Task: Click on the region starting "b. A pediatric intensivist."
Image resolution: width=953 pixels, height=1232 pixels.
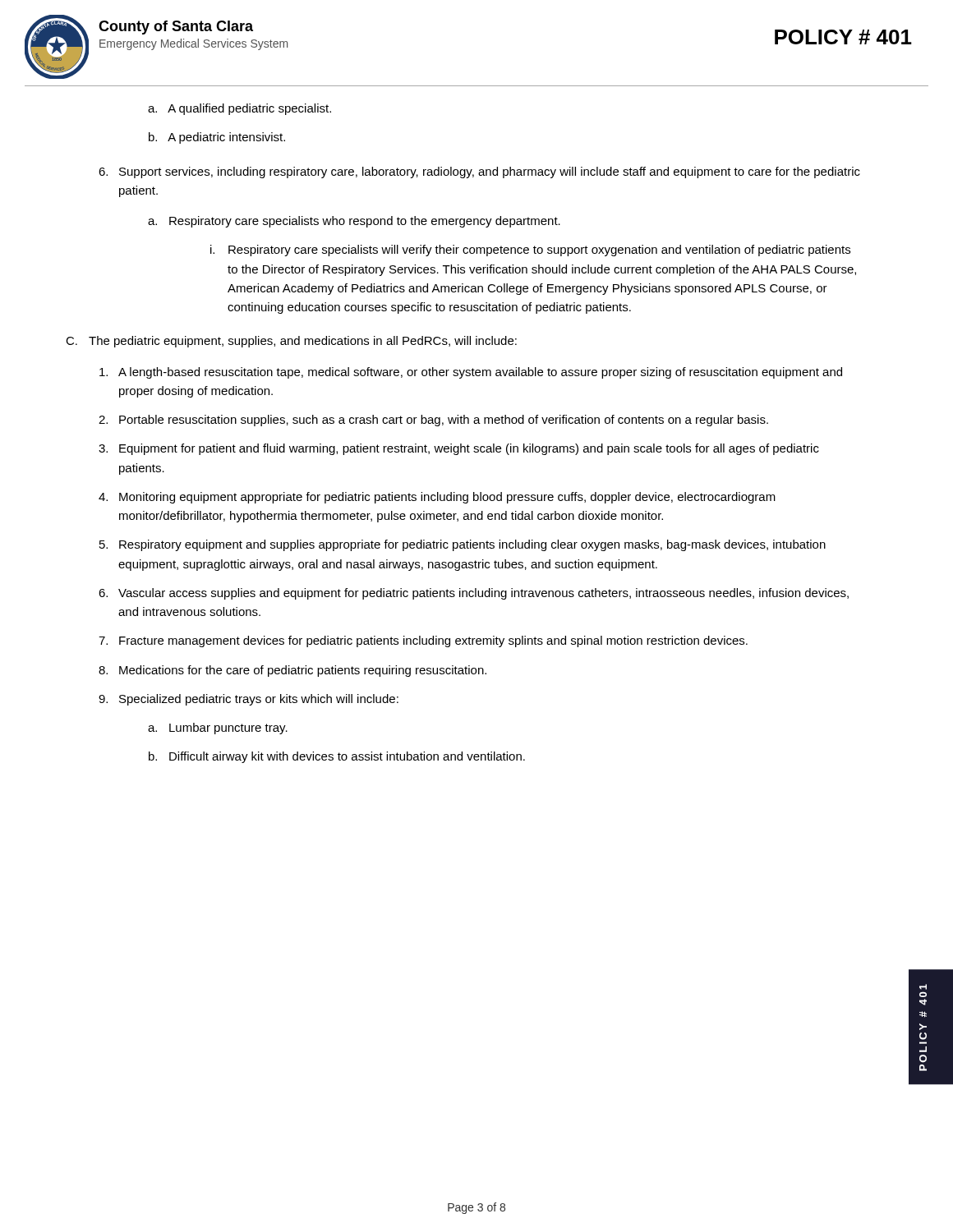Action: click(x=217, y=137)
